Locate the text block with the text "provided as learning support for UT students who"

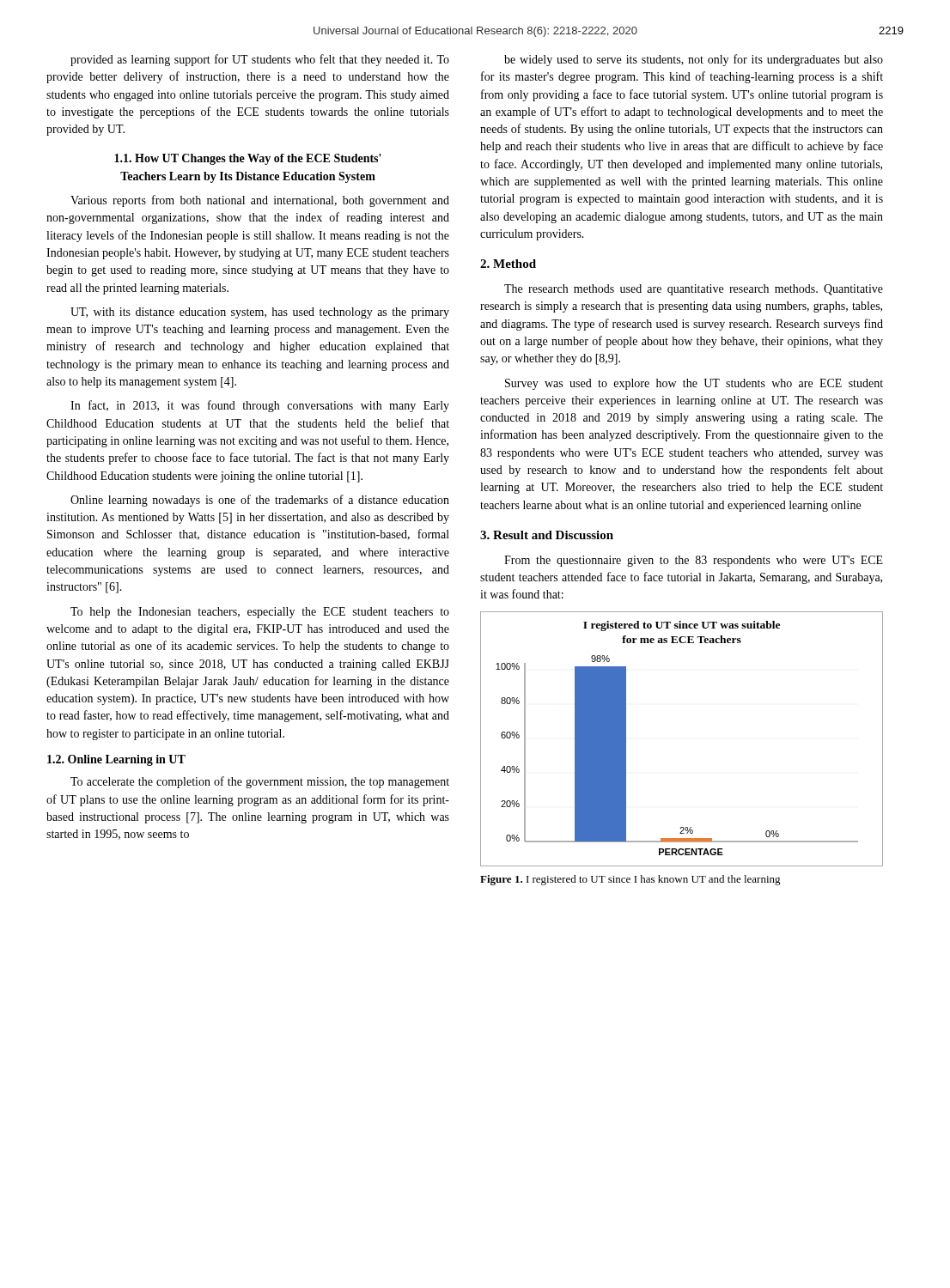point(248,95)
